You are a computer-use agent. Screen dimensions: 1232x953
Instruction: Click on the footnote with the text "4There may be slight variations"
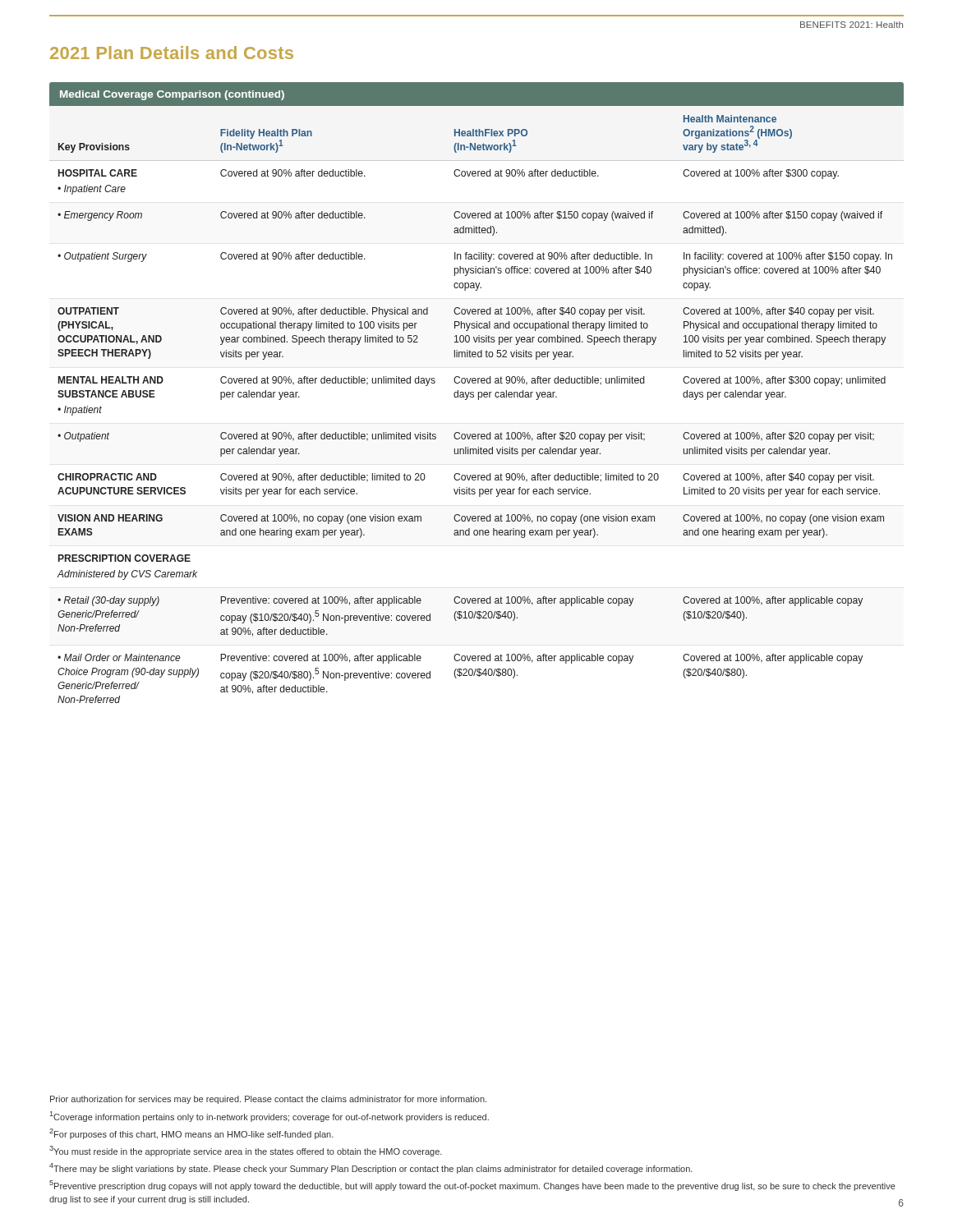(x=476, y=1168)
